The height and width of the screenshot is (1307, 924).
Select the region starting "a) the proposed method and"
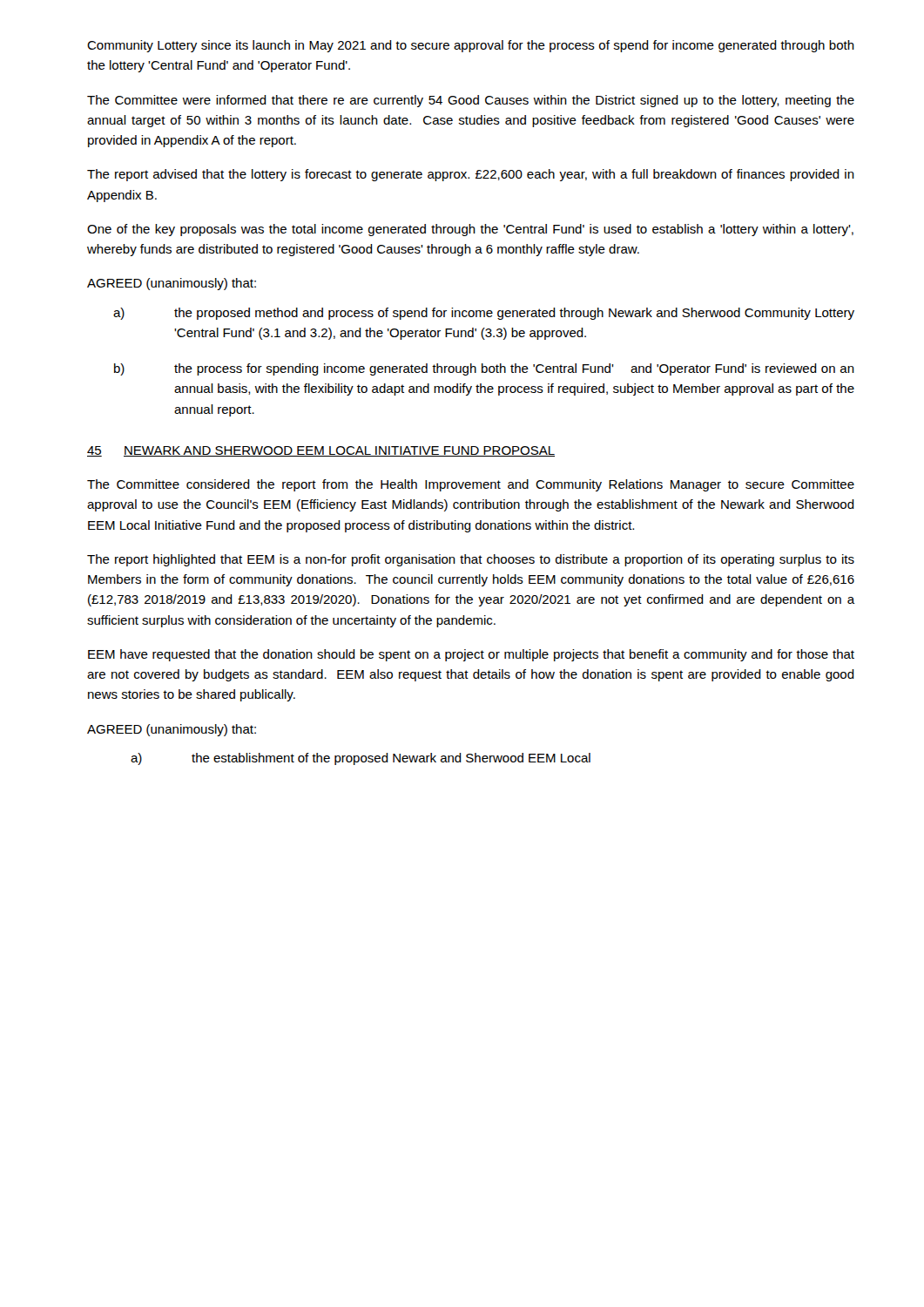pos(471,322)
